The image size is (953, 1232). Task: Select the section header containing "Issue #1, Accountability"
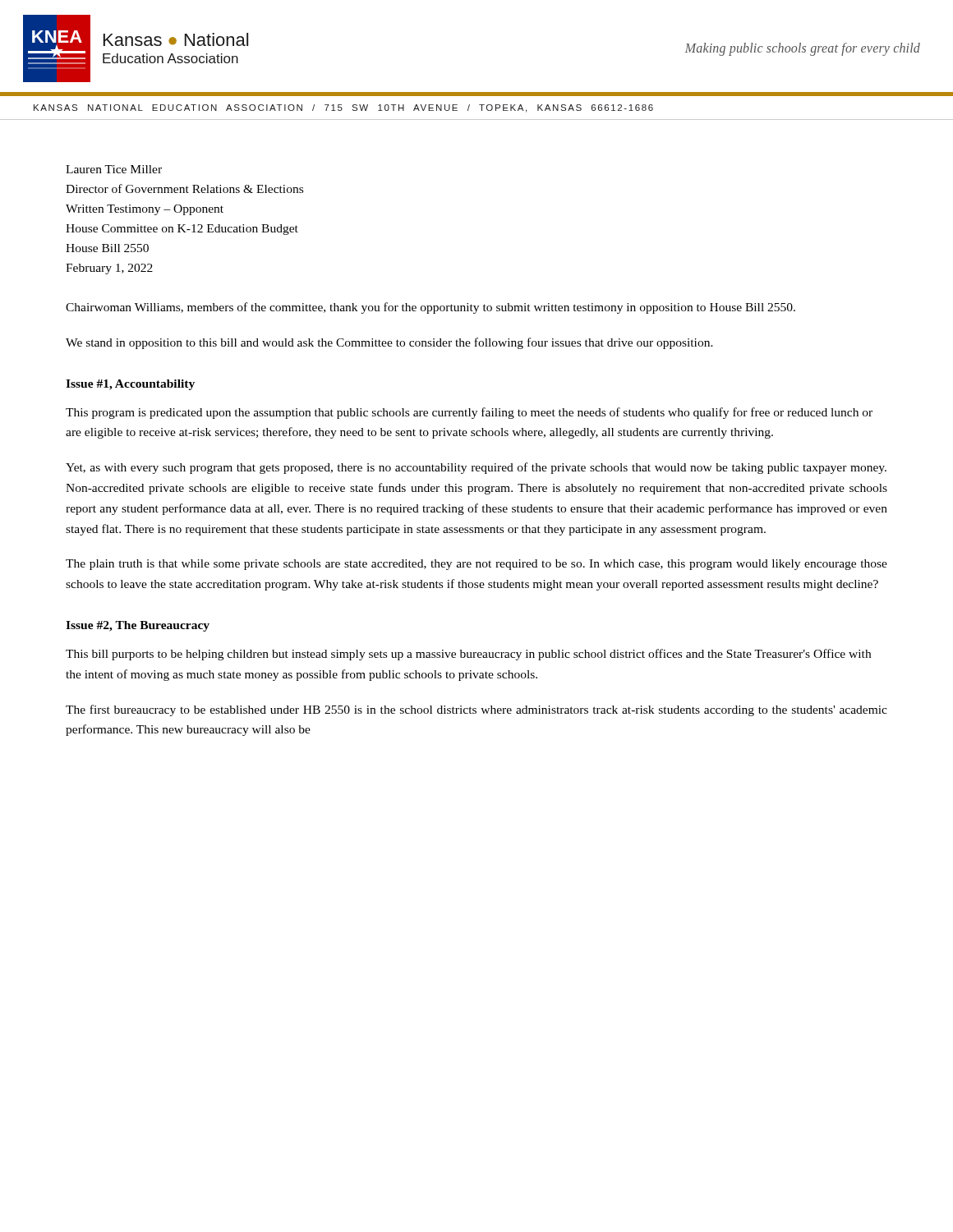click(x=130, y=383)
